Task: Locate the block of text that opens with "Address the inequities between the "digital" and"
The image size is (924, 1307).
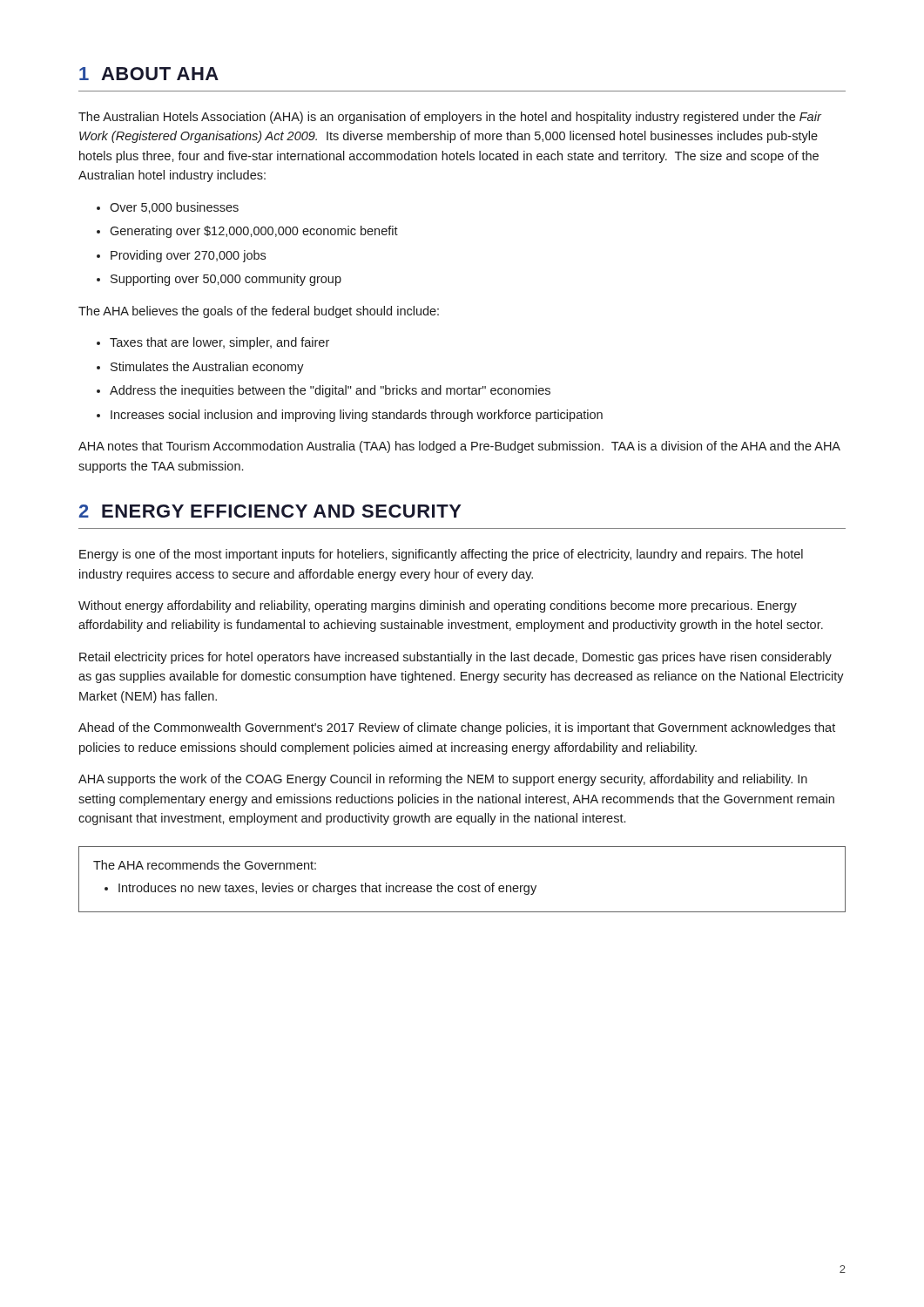Action: (x=330, y=390)
